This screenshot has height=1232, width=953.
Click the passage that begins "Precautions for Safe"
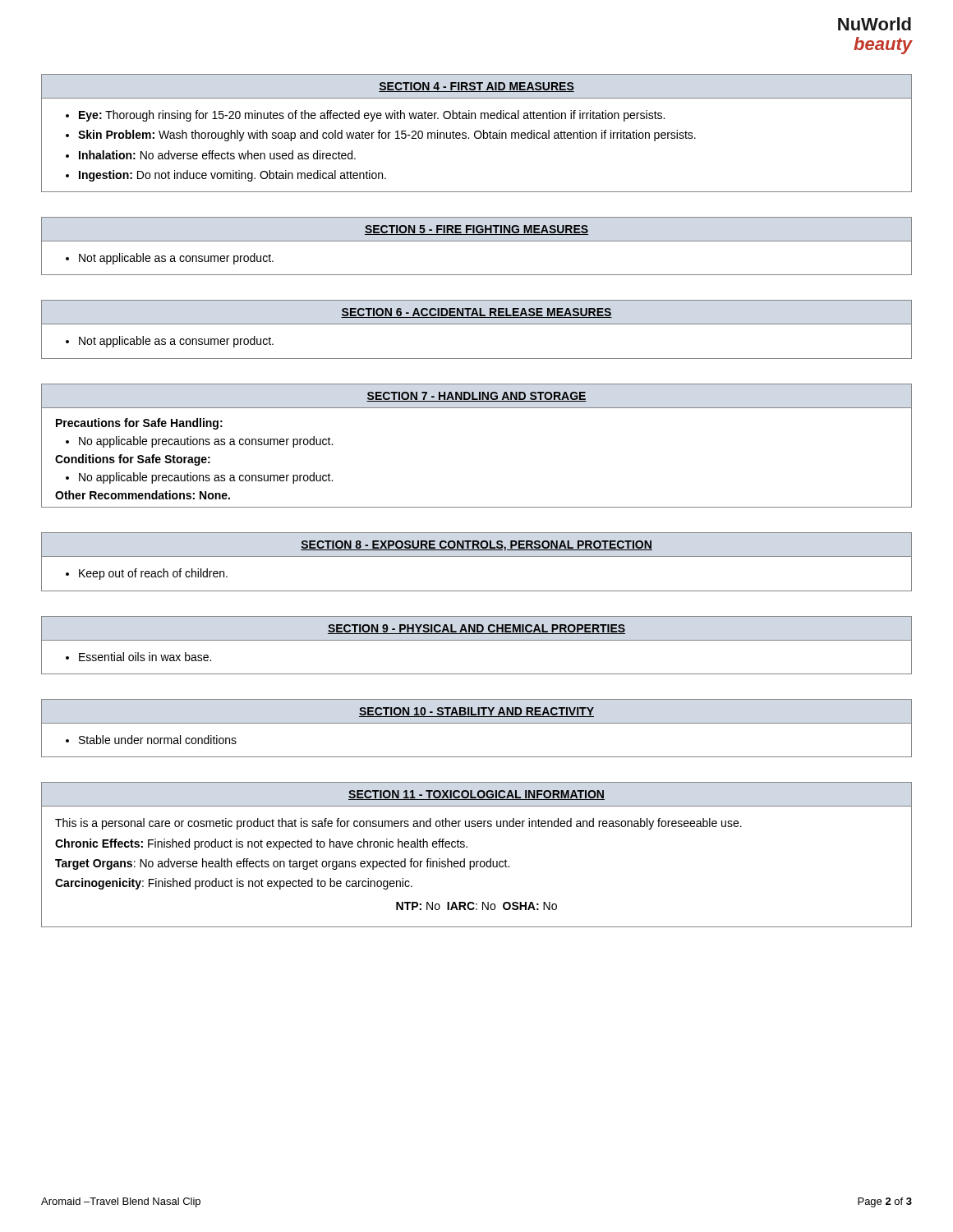click(139, 424)
